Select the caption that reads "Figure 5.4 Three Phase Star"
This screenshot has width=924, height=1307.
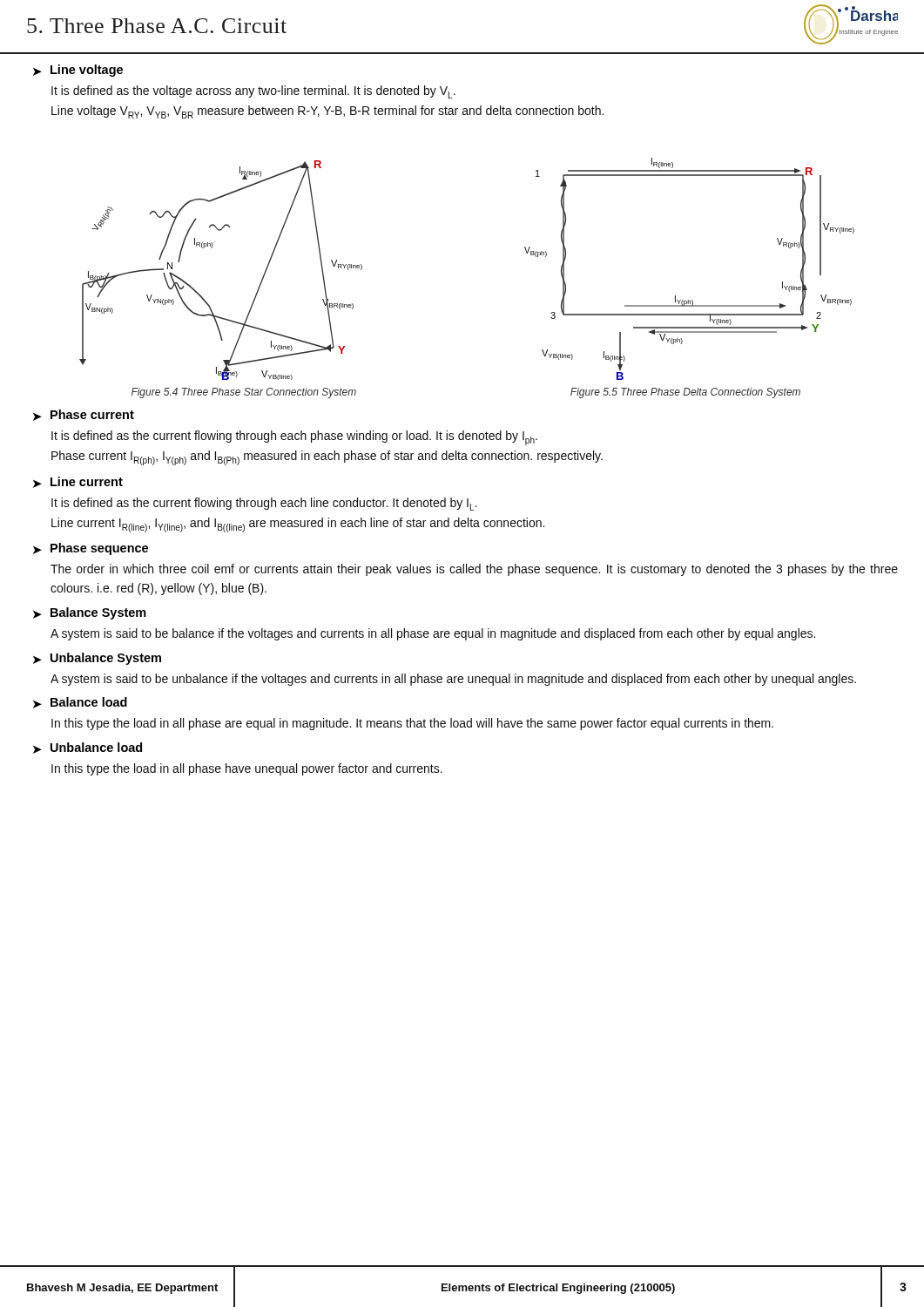click(244, 392)
